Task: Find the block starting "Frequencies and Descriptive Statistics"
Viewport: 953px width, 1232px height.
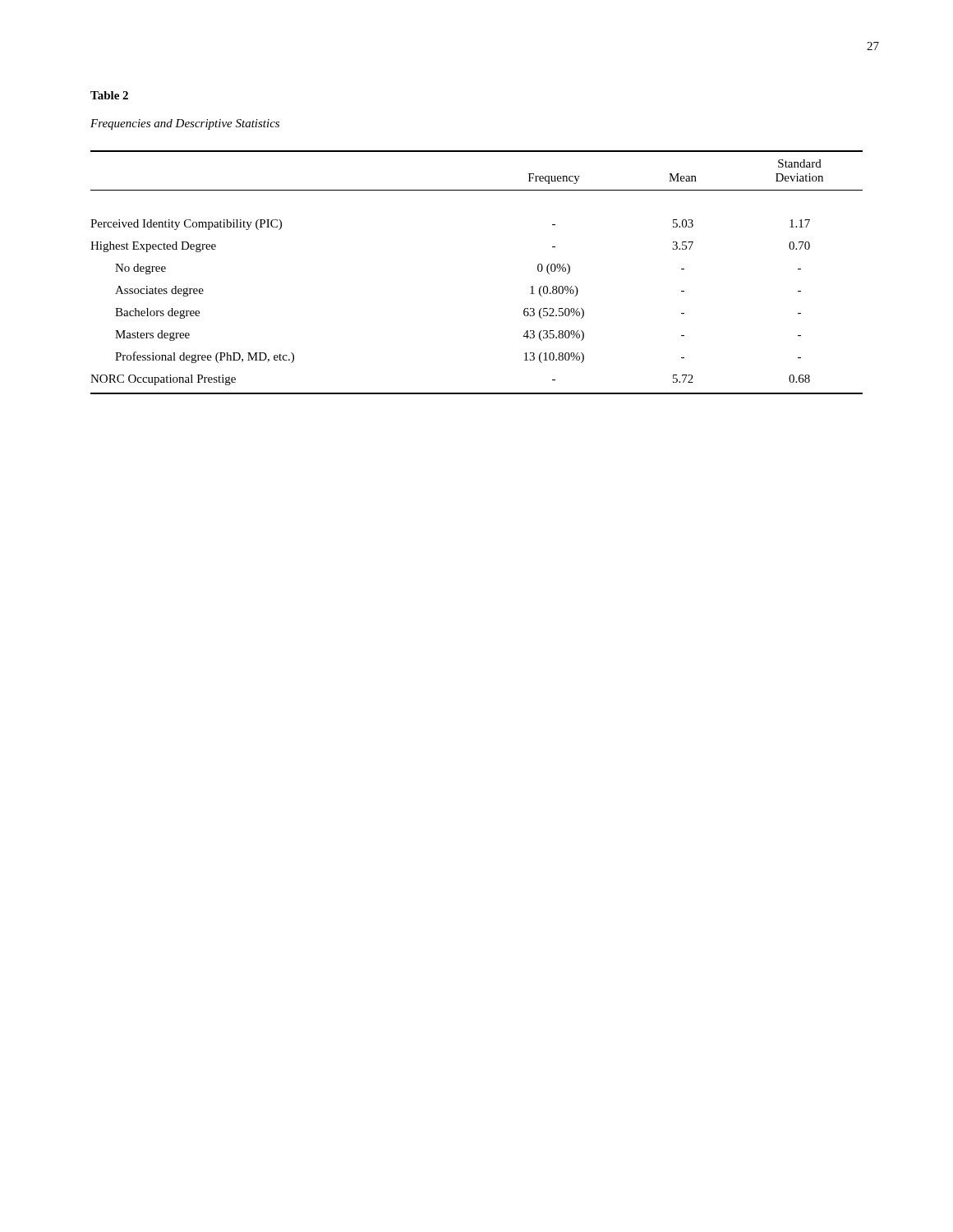Action: pyautogui.click(x=185, y=123)
